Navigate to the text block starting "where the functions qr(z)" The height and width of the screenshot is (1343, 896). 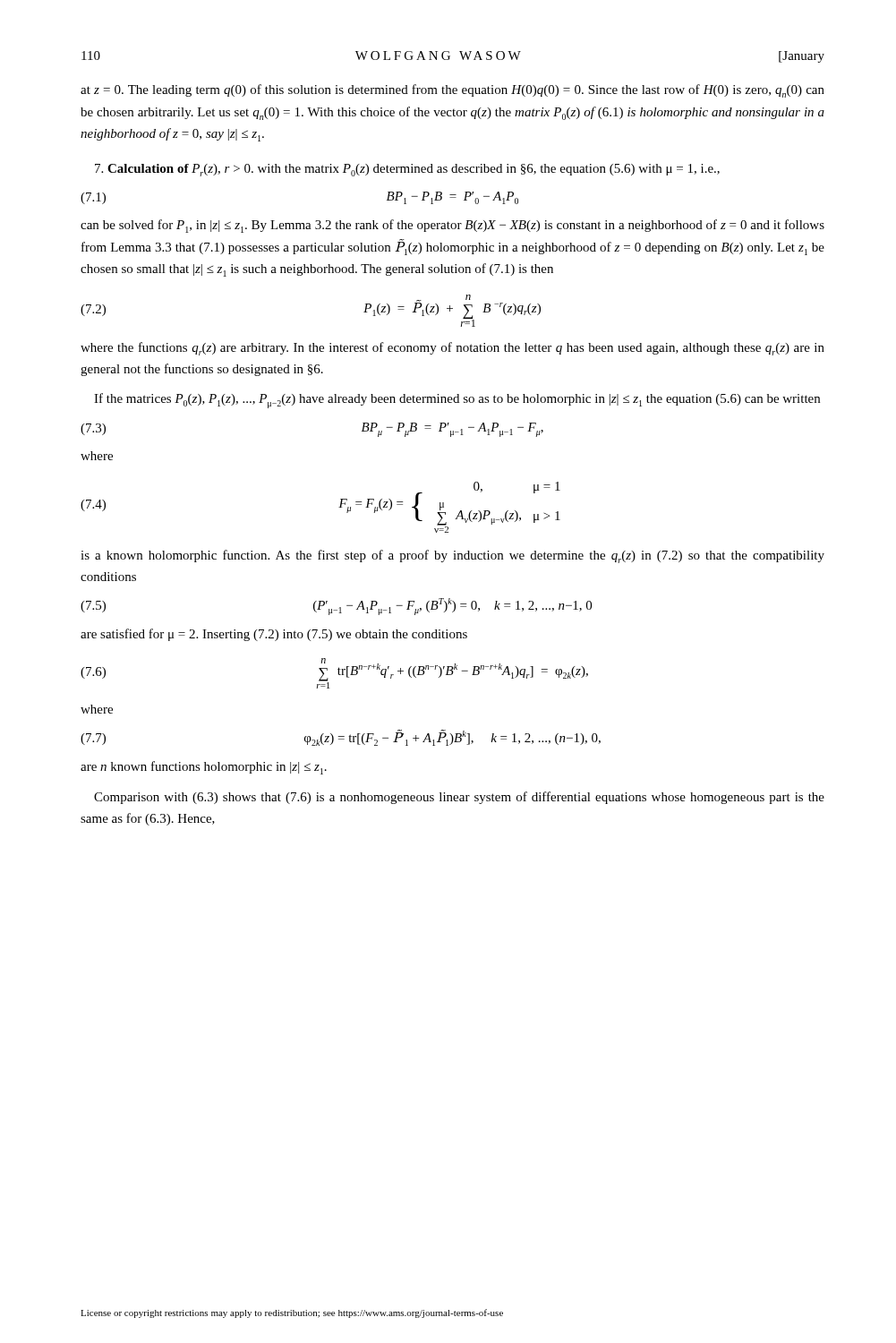pyautogui.click(x=452, y=349)
